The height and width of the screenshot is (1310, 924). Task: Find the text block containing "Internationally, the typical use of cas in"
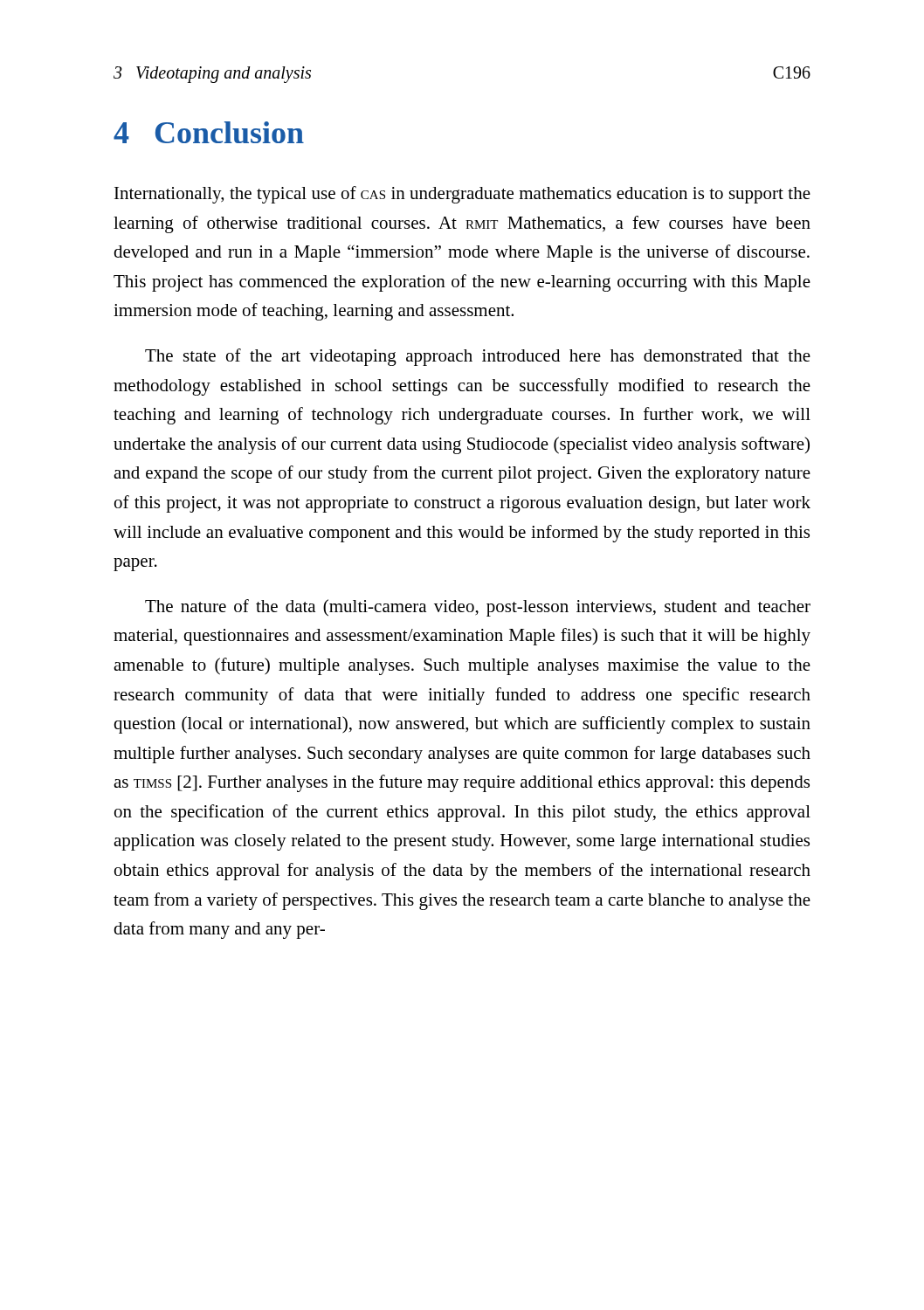[x=462, y=195]
